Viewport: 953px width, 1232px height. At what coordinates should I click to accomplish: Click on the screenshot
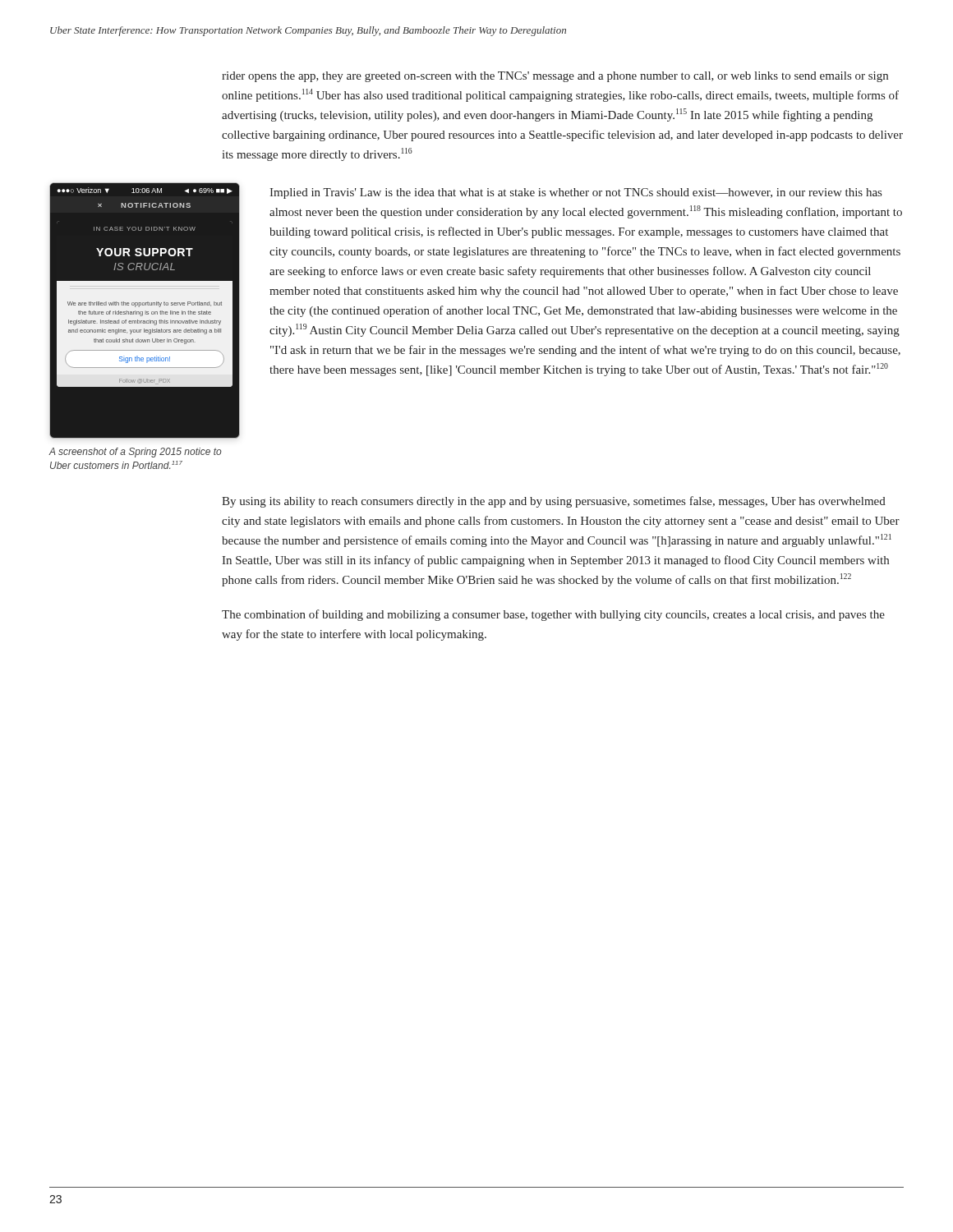[148, 310]
